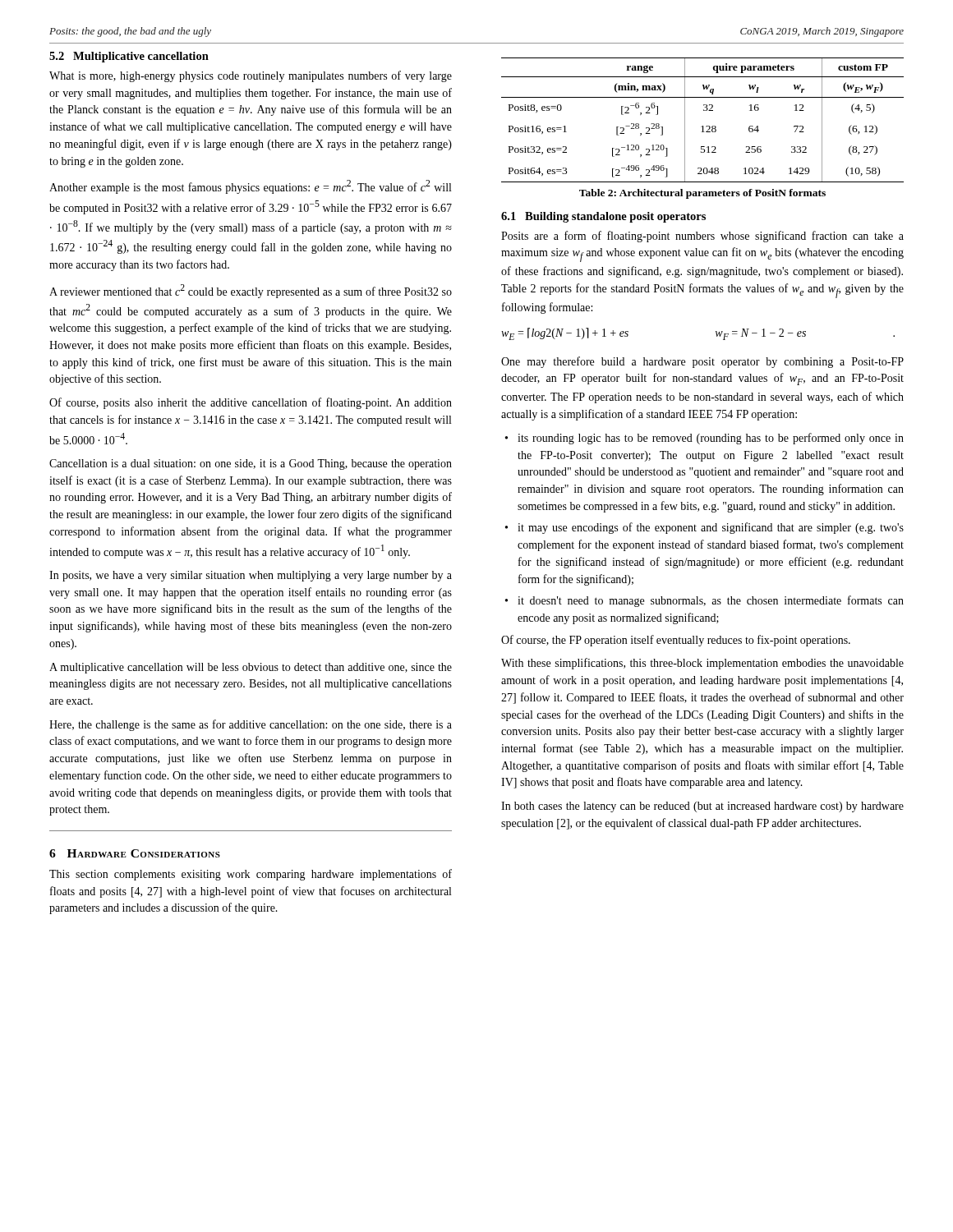Select the region starting "A reviewer mentioned that c2 could"
Screen dimensions: 1232x953
coord(251,334)
